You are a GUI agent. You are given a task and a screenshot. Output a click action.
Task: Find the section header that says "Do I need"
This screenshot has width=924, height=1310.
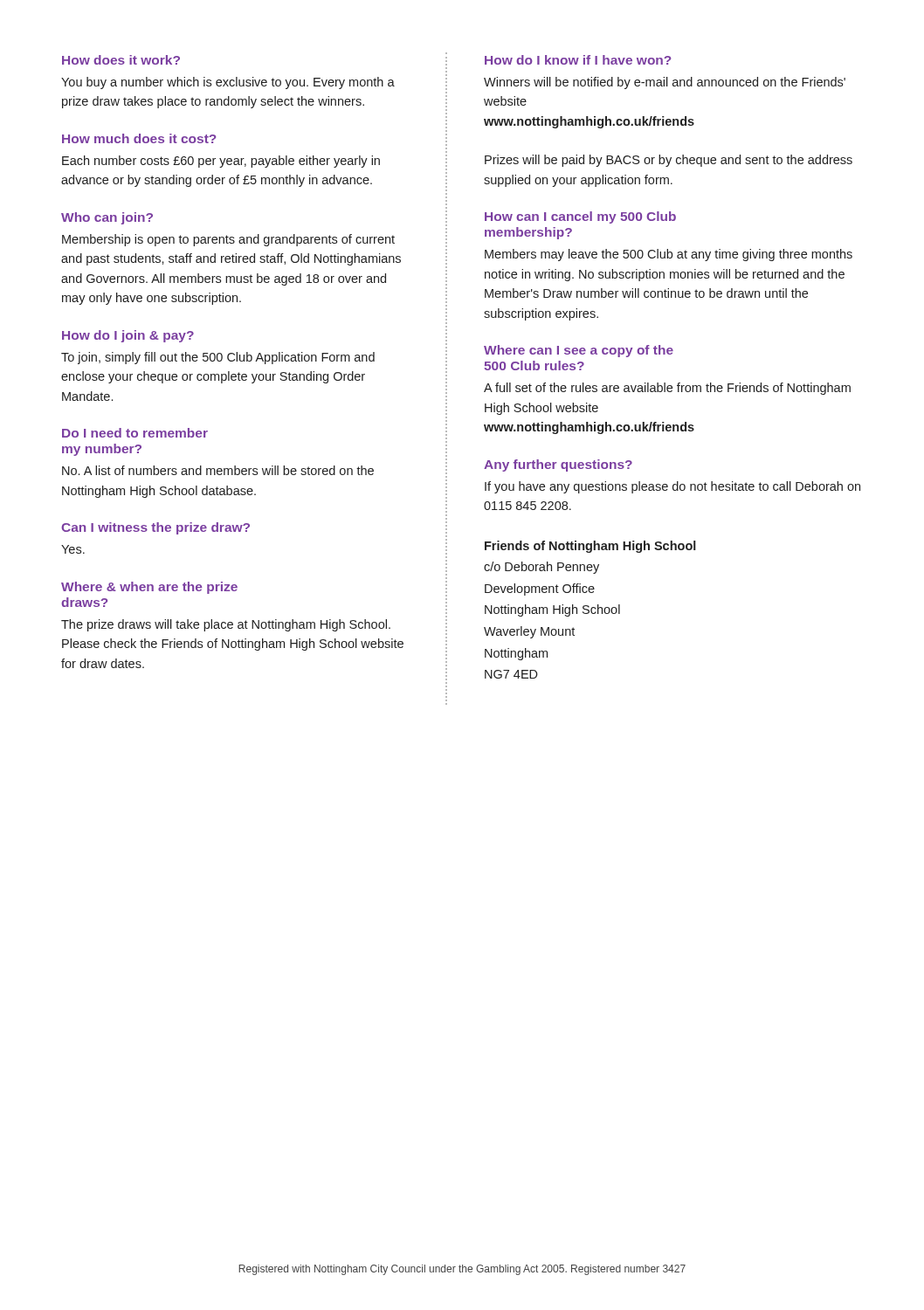(x=134, y=441)
